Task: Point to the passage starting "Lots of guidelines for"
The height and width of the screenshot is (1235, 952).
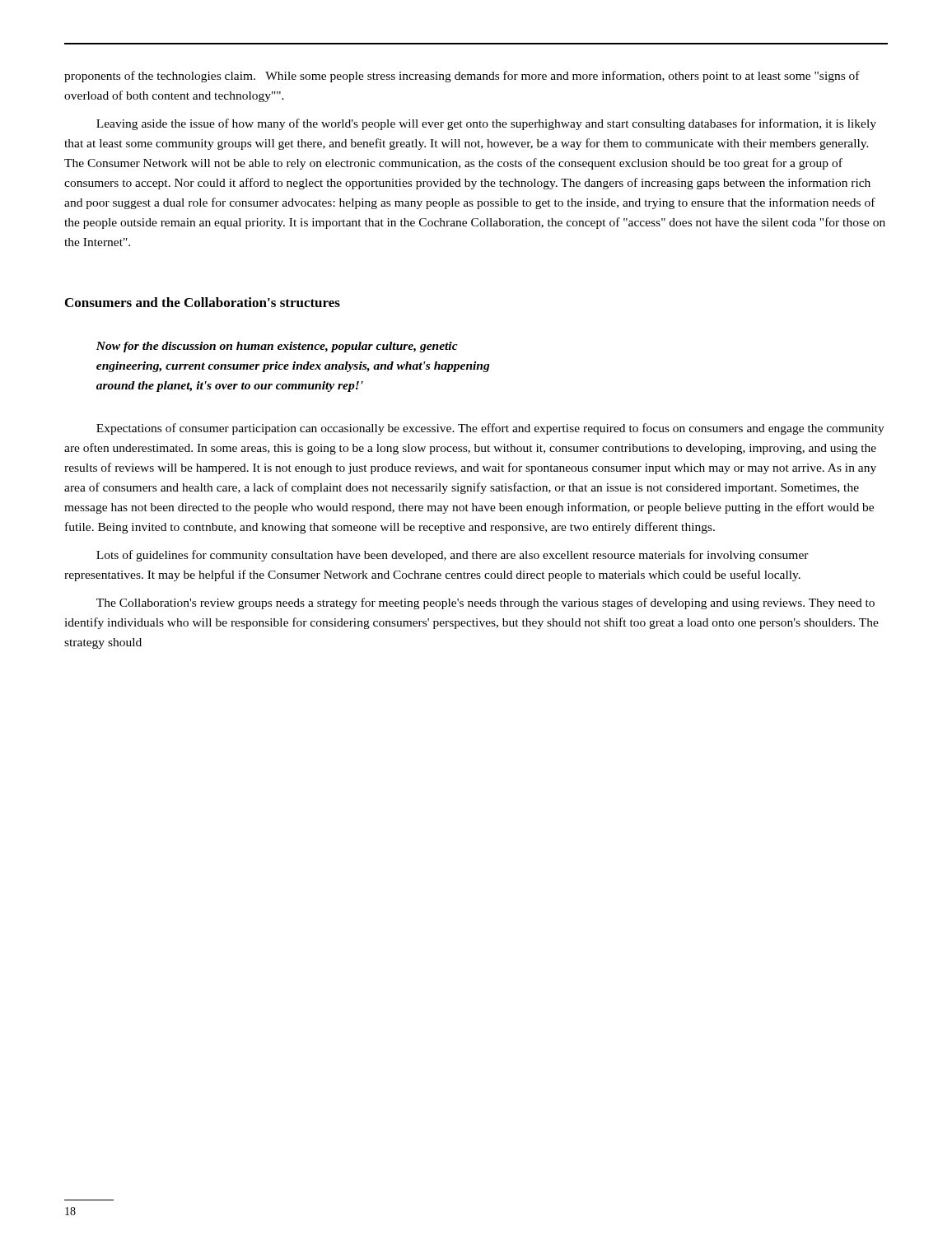Action: pyautogui.click(x=476, y=565)
